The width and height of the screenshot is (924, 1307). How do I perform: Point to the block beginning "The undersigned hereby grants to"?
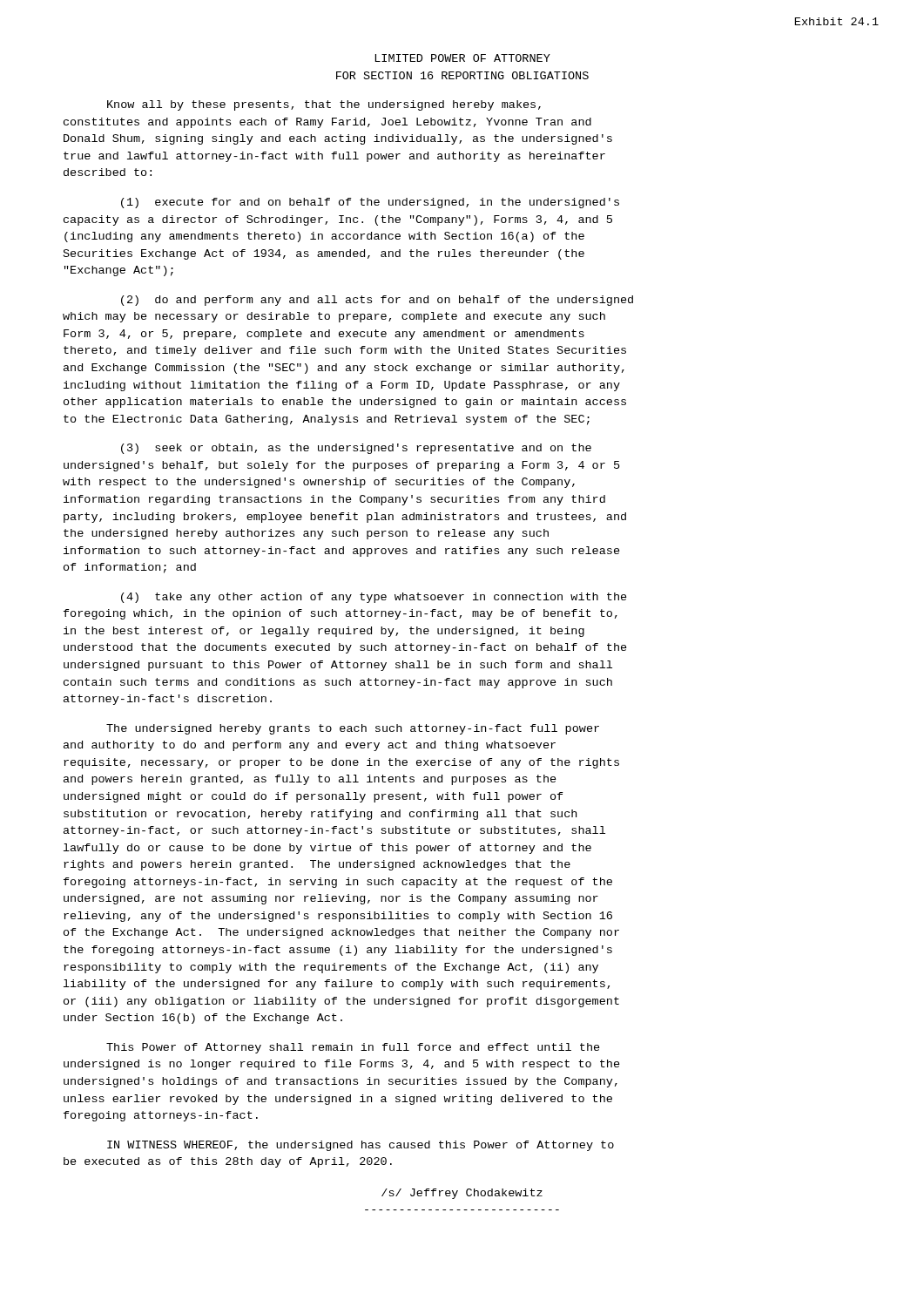point(341,874)
